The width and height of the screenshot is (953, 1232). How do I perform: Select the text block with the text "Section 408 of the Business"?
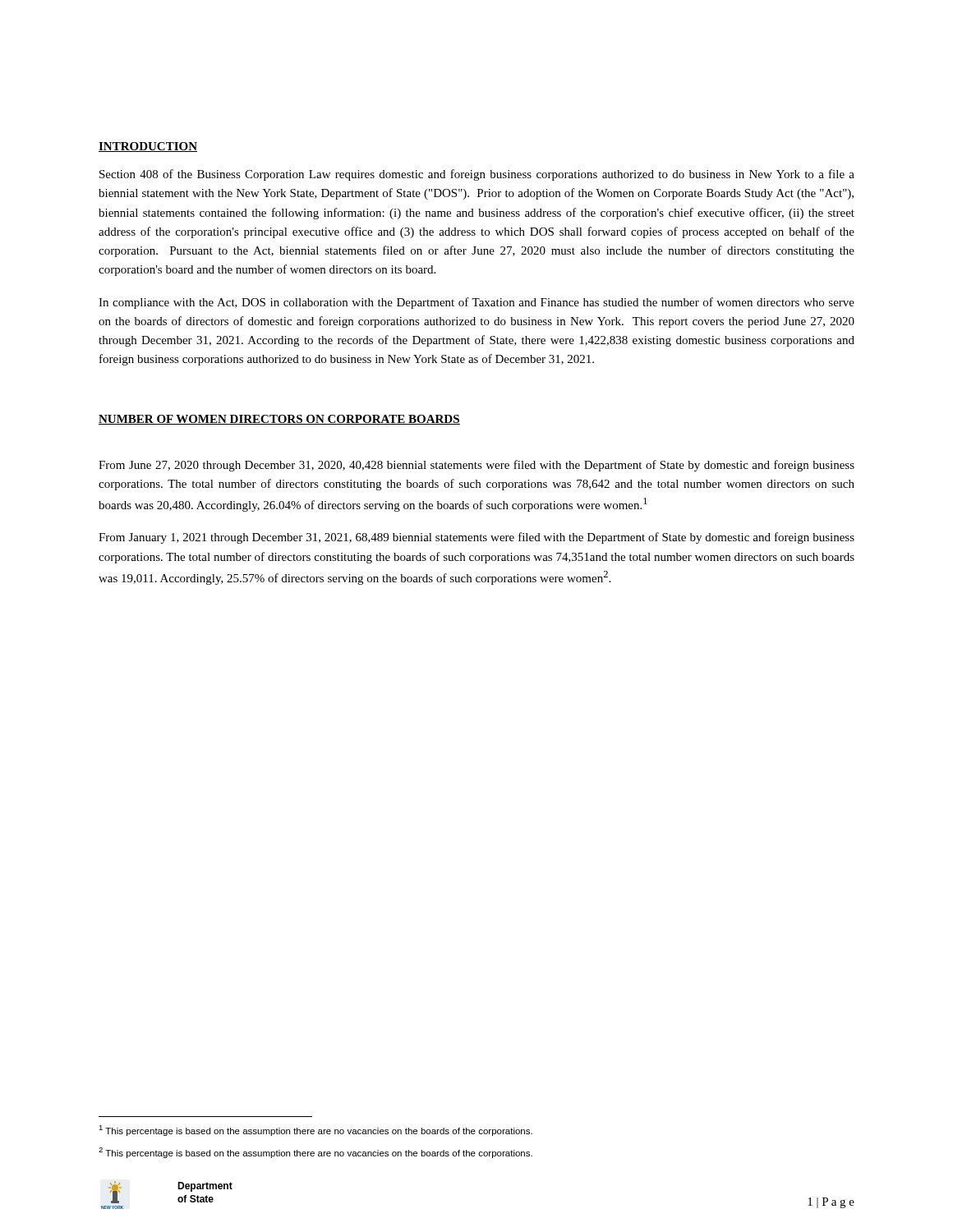[x=476, y=222]
